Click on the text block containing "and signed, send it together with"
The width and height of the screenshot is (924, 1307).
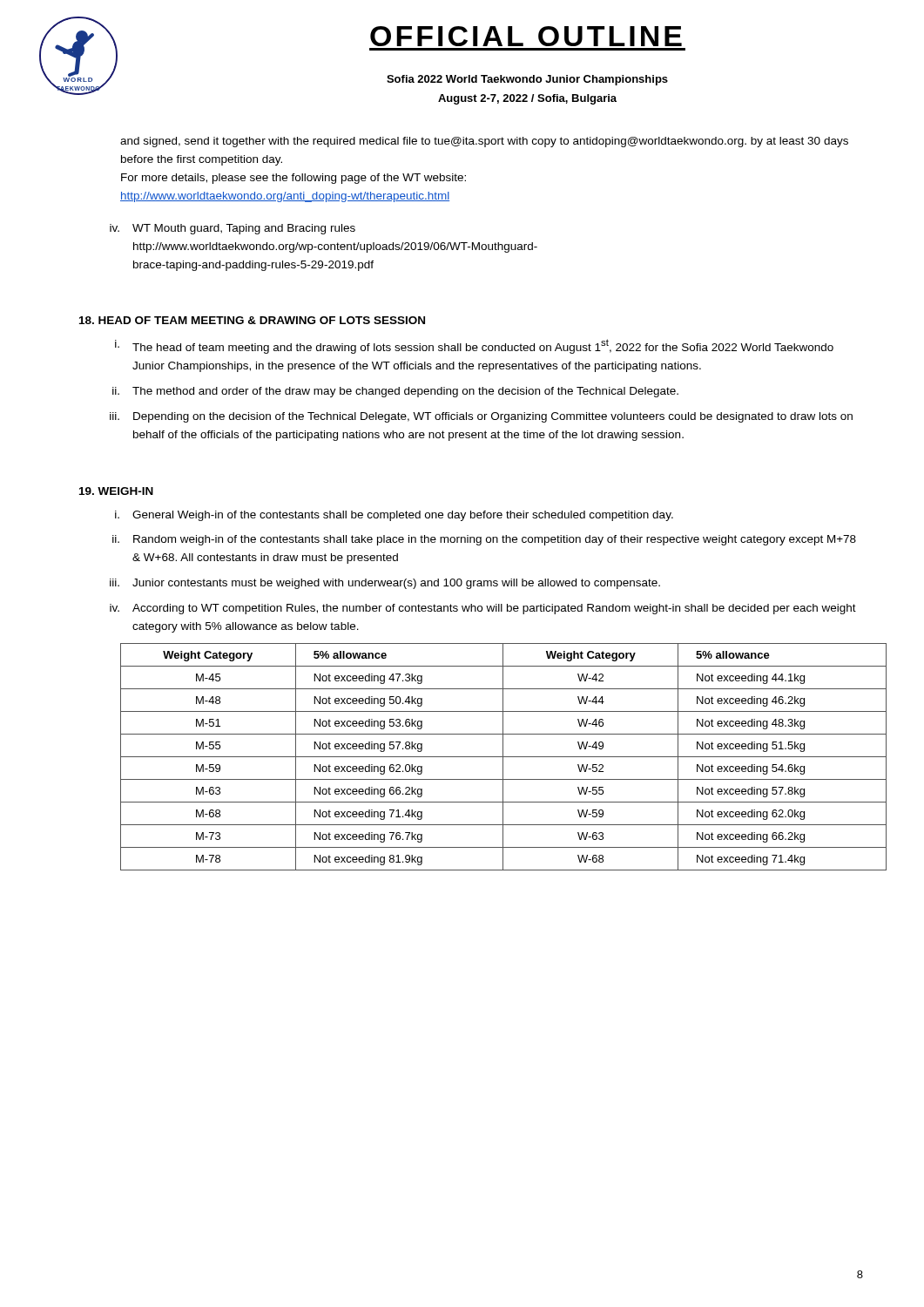click(x=484, y=142)
